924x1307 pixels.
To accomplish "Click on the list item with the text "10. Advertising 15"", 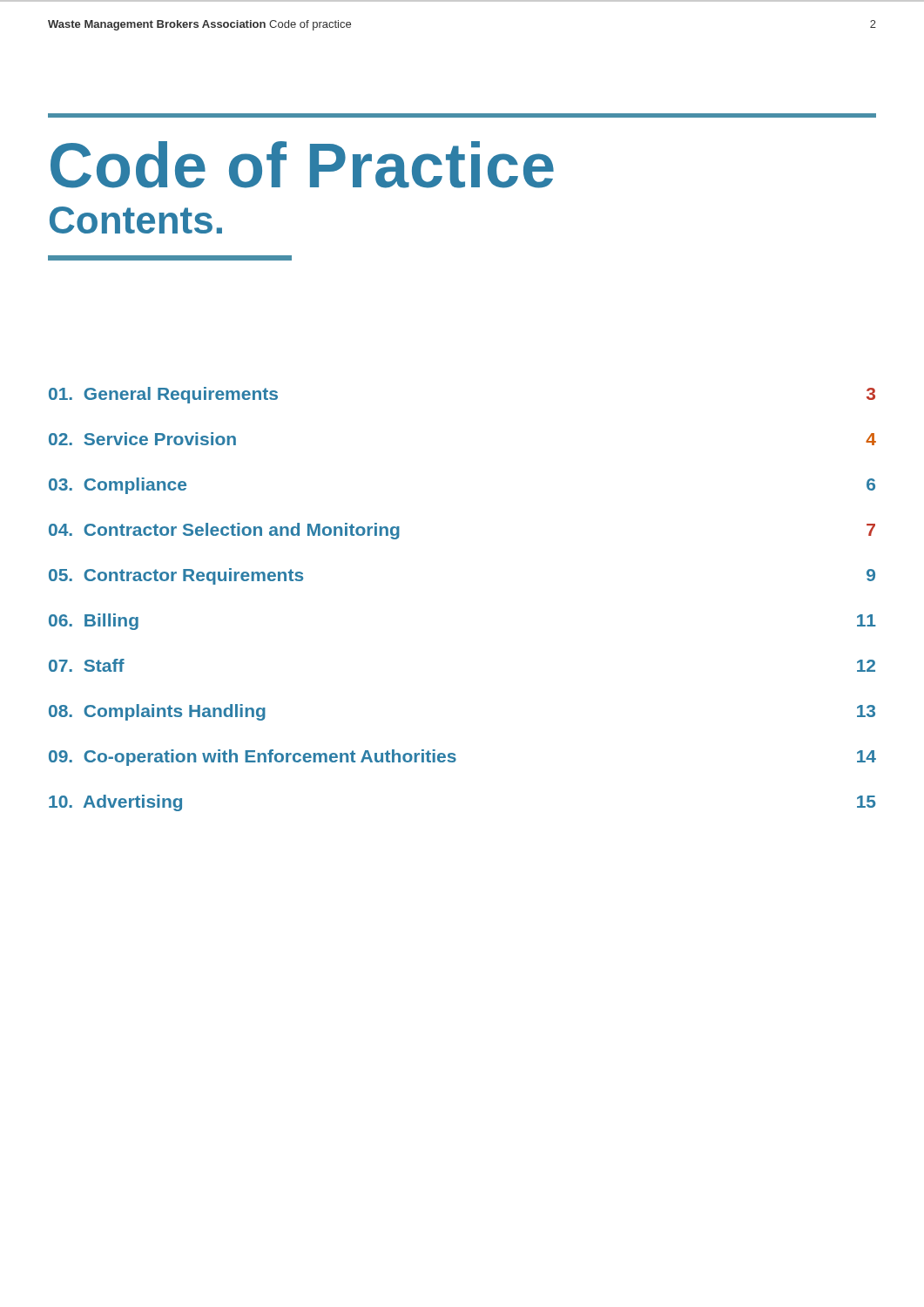I will [118, 803].
